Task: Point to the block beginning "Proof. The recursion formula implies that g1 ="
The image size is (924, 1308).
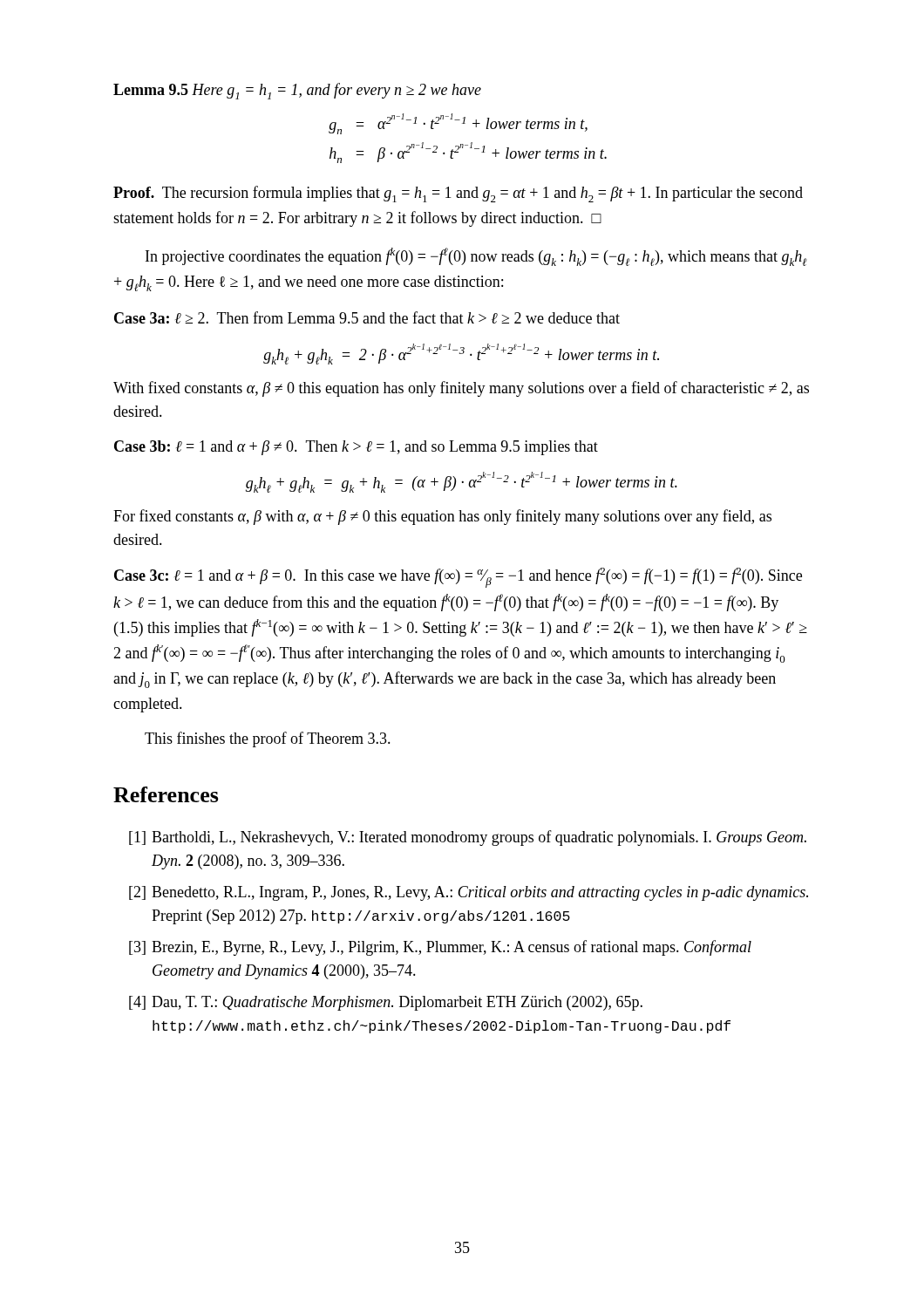Action: pyautogui.click(x=462, y=206)
